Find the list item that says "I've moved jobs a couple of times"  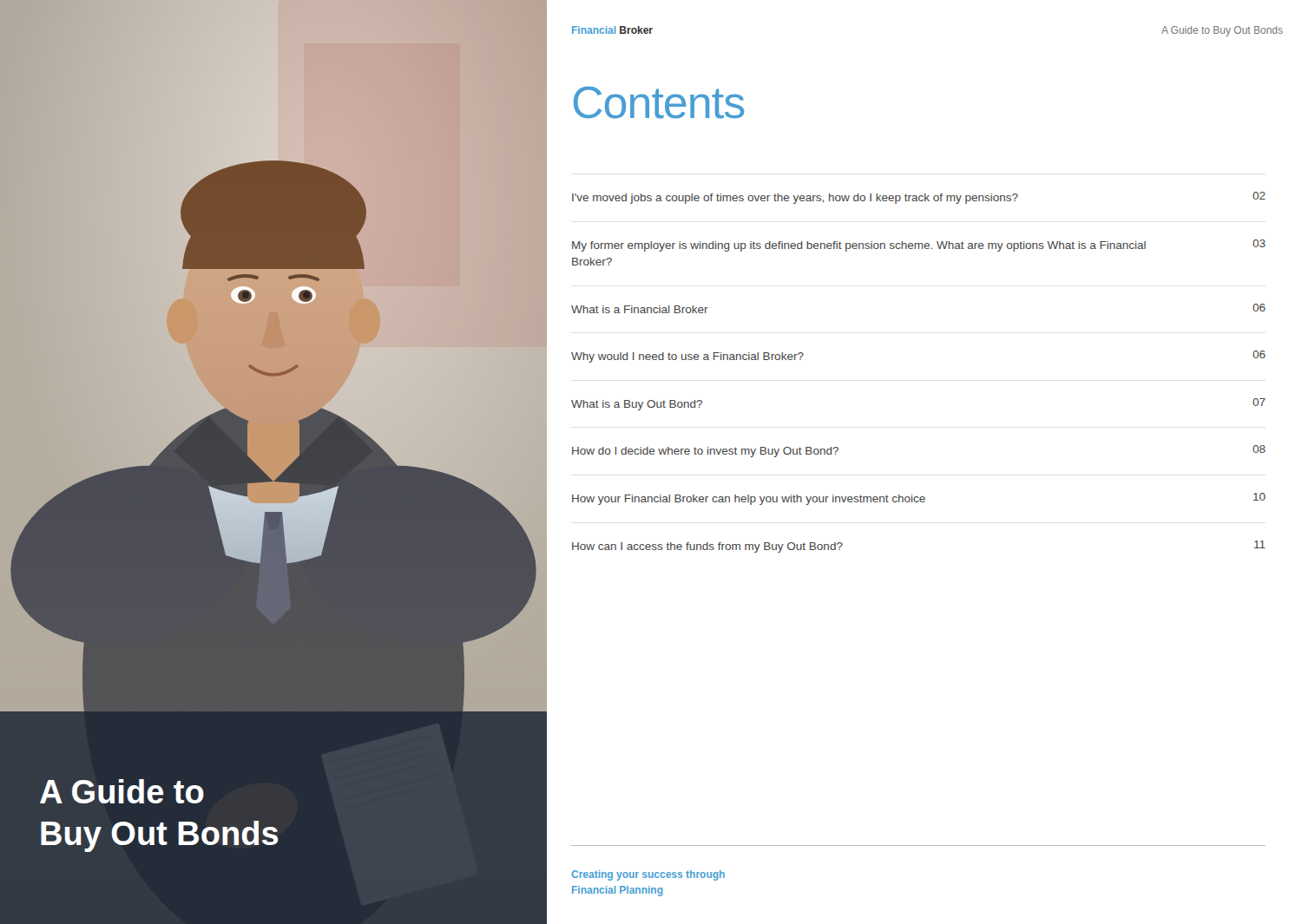click(918, 198)
